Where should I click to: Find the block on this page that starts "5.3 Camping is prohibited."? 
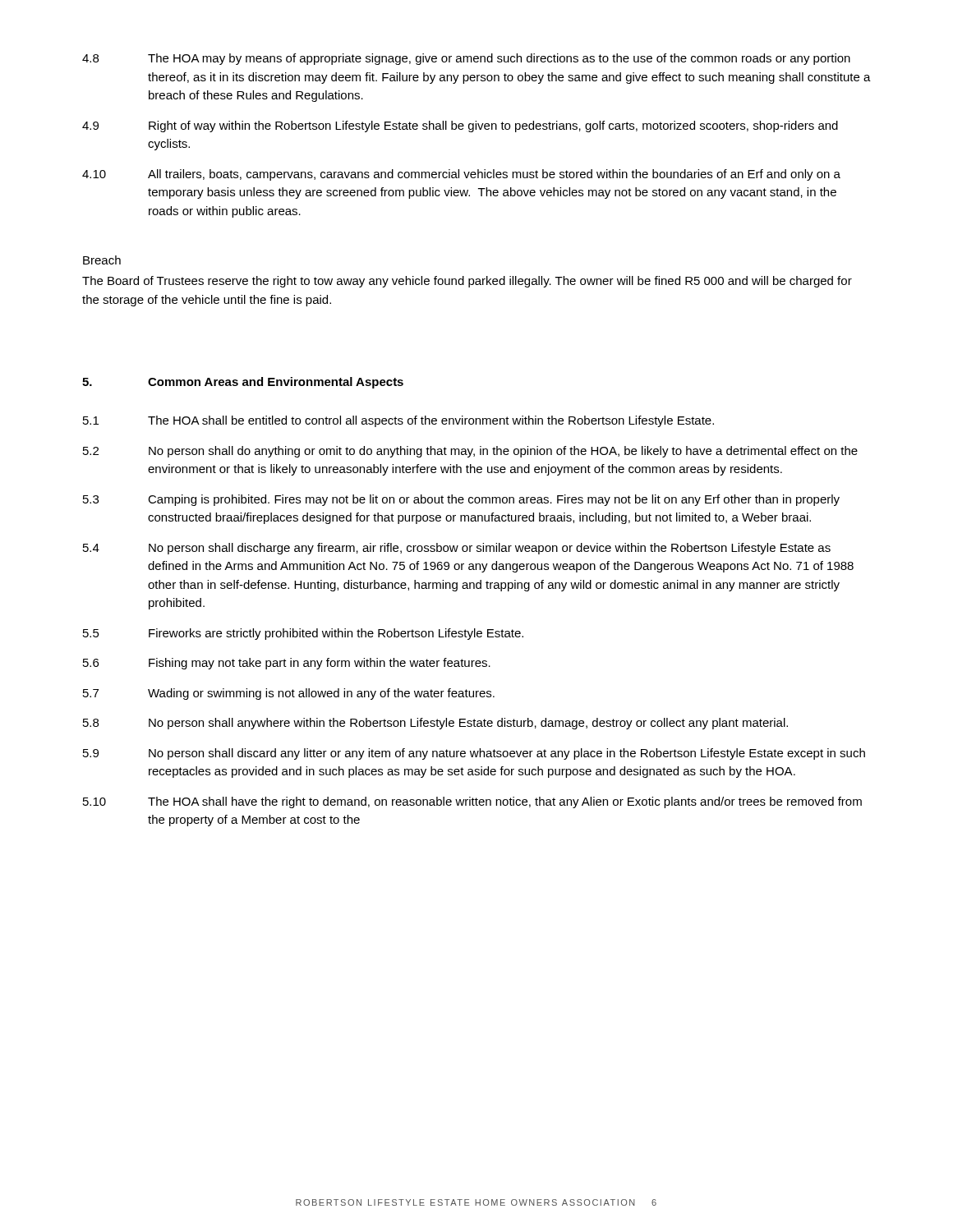point(476,508)
